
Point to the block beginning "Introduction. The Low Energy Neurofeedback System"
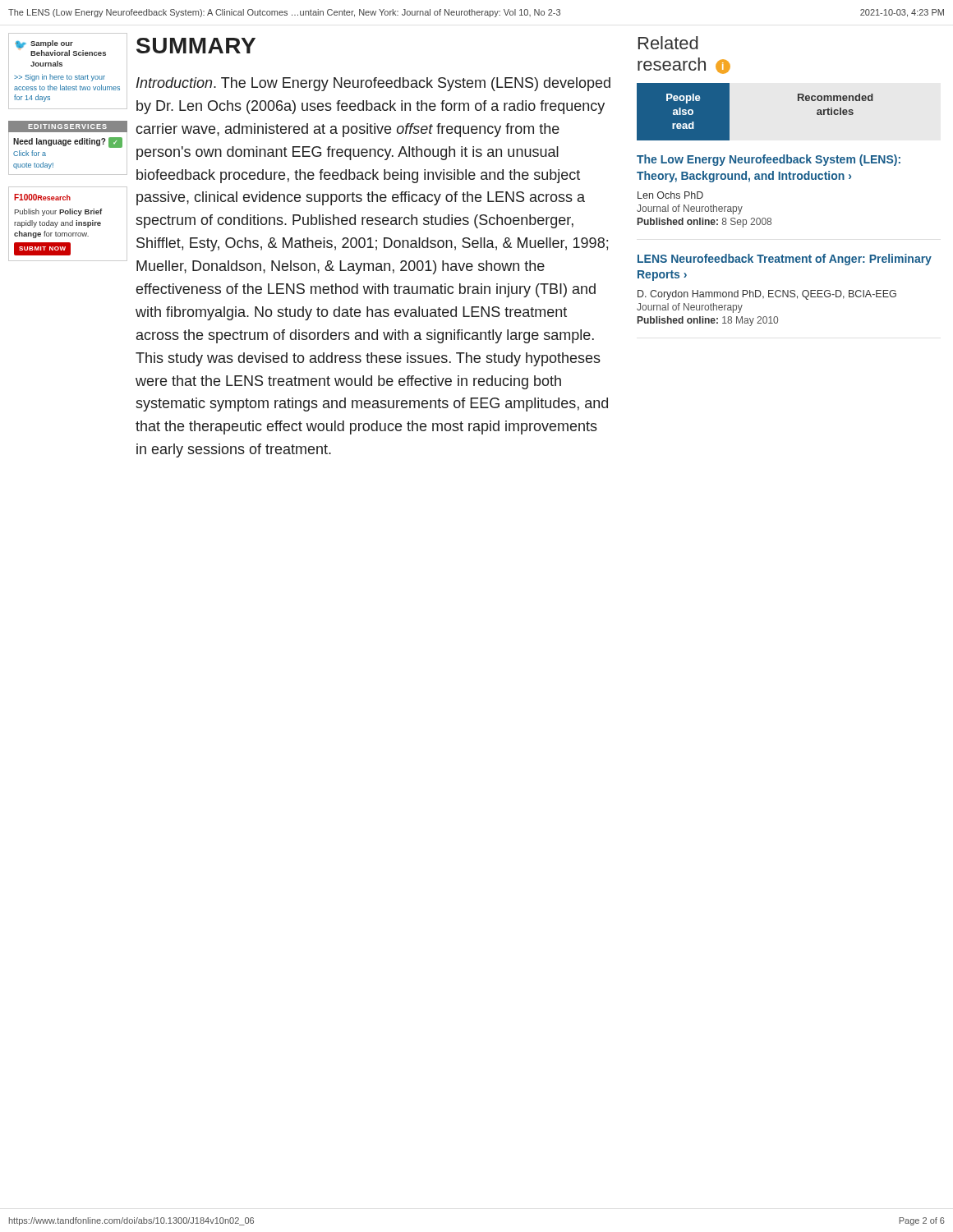[x=373, y=266]
